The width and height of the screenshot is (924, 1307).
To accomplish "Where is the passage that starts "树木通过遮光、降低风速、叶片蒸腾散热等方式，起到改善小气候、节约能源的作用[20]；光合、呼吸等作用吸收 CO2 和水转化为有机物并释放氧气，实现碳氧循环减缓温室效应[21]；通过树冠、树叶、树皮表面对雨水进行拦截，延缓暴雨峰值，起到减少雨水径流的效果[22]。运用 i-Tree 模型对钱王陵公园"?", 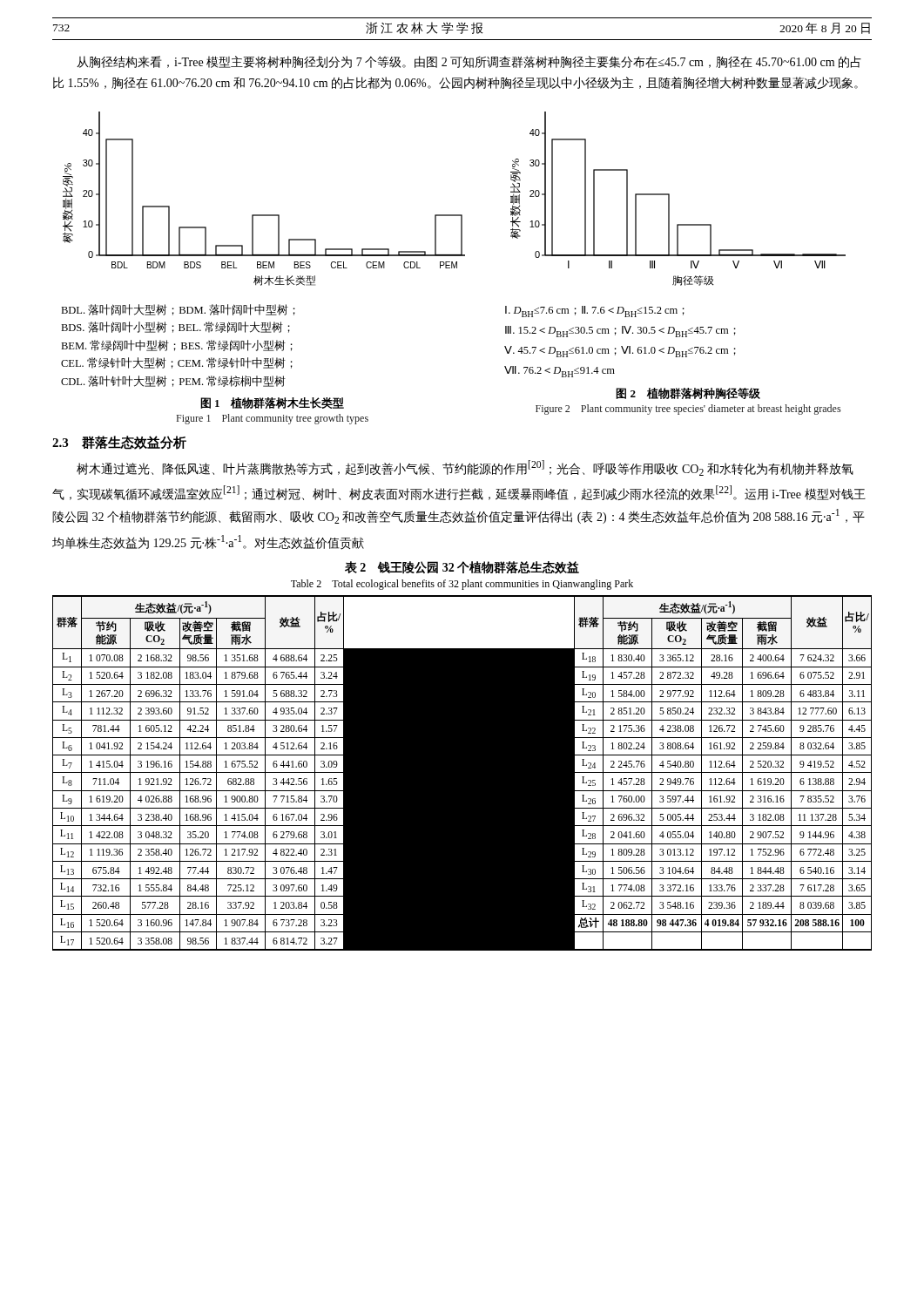I will [x=459, y=504].
